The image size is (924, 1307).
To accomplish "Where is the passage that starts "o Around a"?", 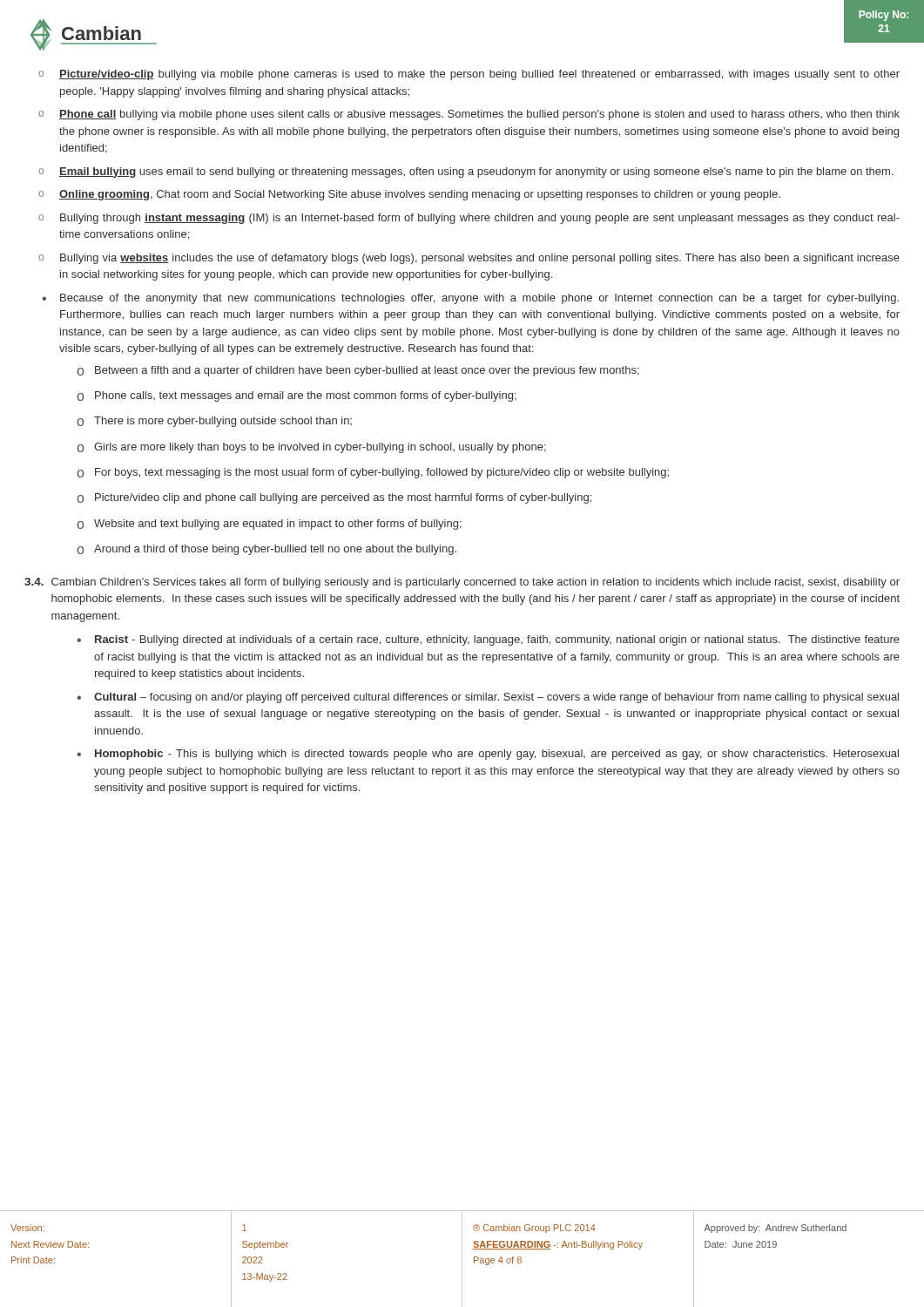I will tap(266, 550).
